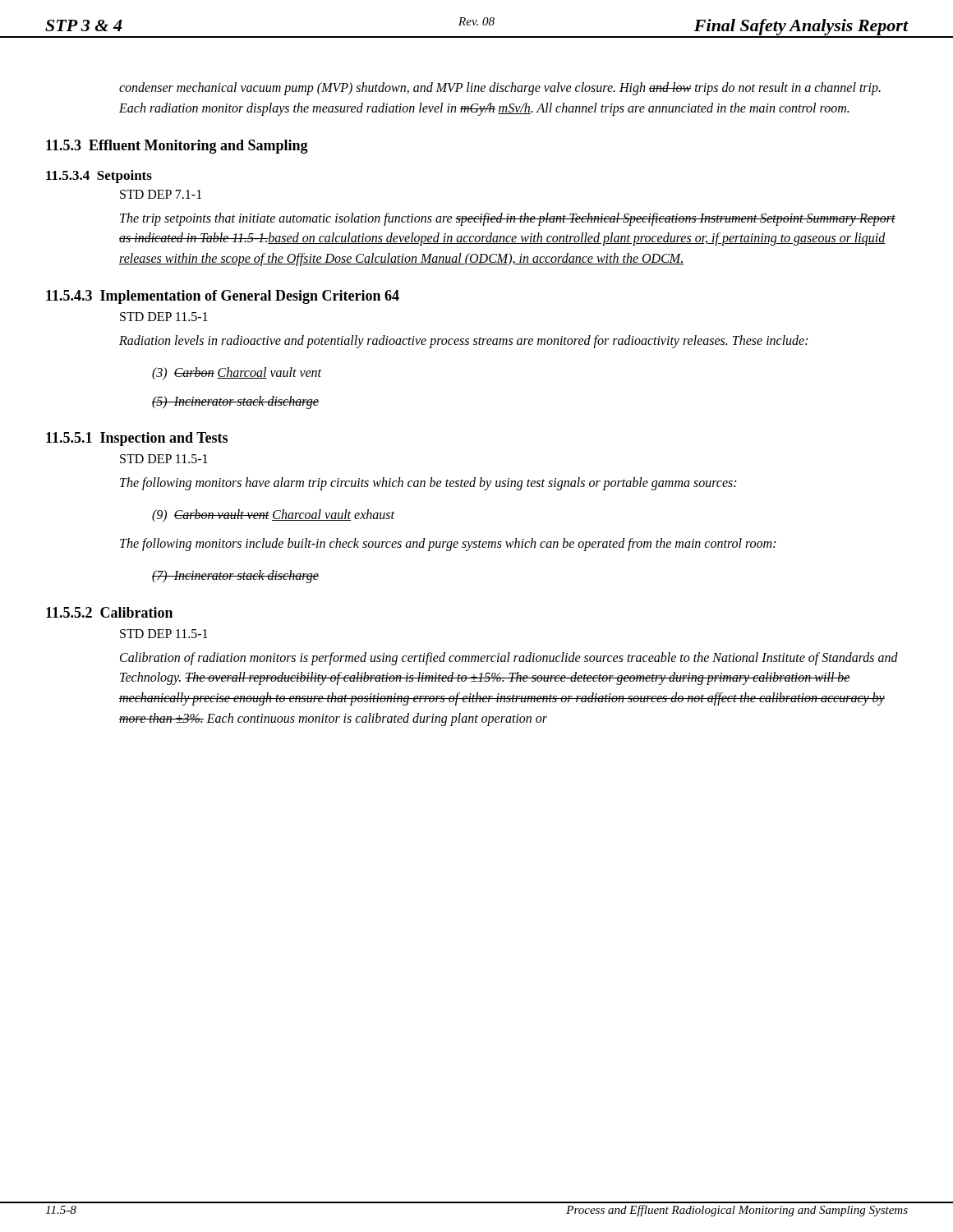Select the element starting "11.5.3.4 Setpoints"
Viewport: 953px width, 1232px height.
tap(99, 175)
